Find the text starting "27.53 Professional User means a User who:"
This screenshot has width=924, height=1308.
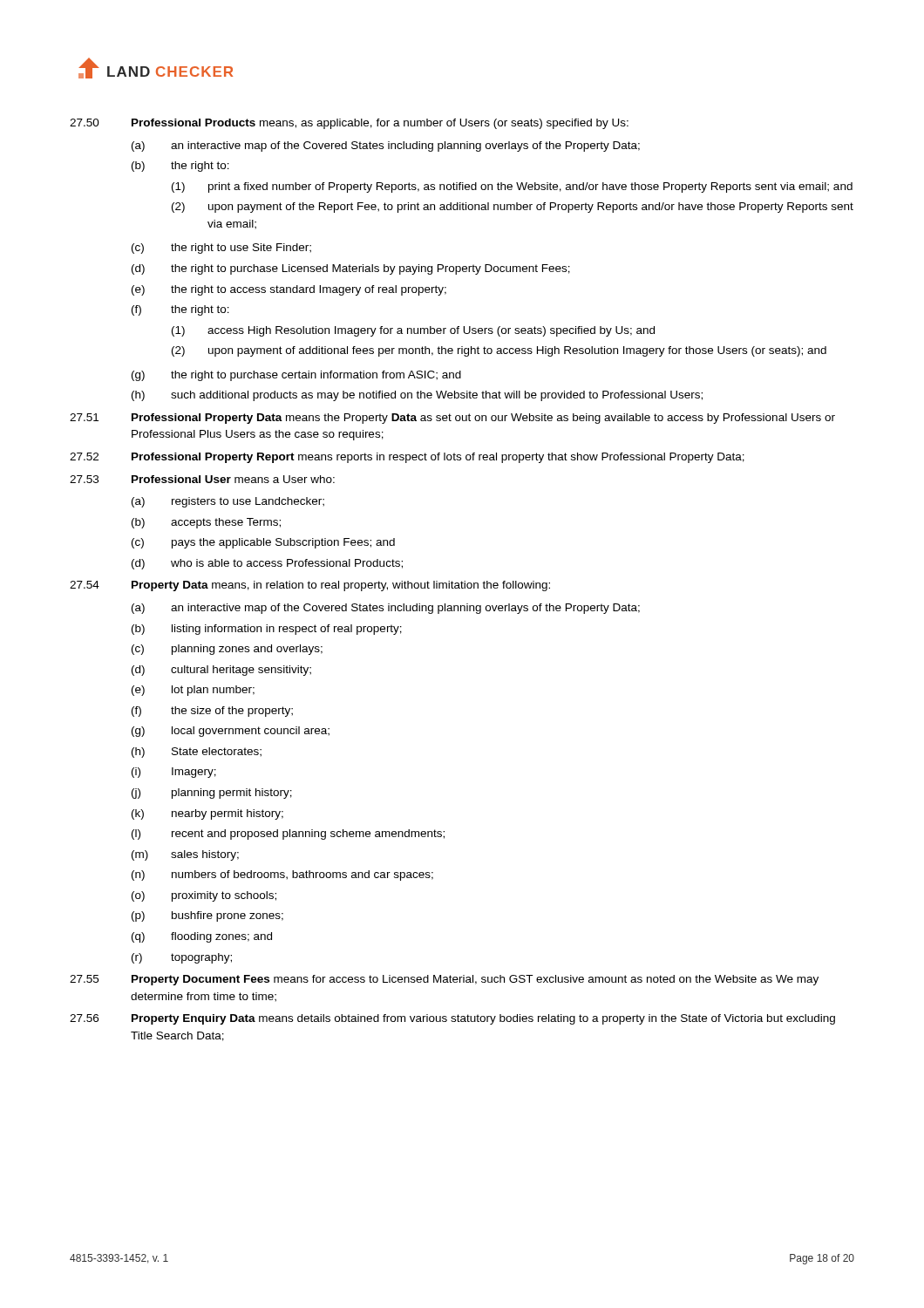(202, 479)
